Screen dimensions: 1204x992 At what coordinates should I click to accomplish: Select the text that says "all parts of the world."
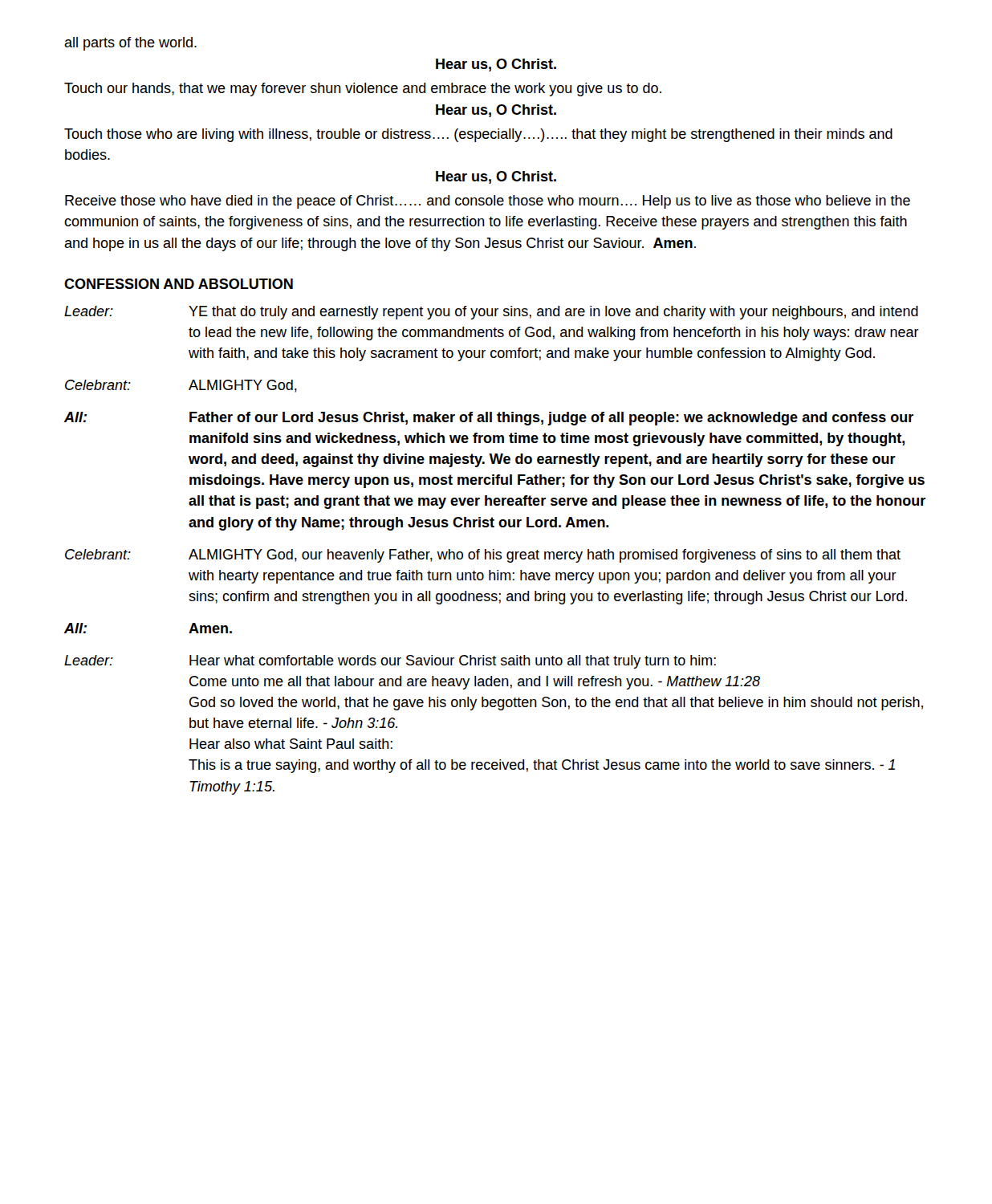[131, 43]
